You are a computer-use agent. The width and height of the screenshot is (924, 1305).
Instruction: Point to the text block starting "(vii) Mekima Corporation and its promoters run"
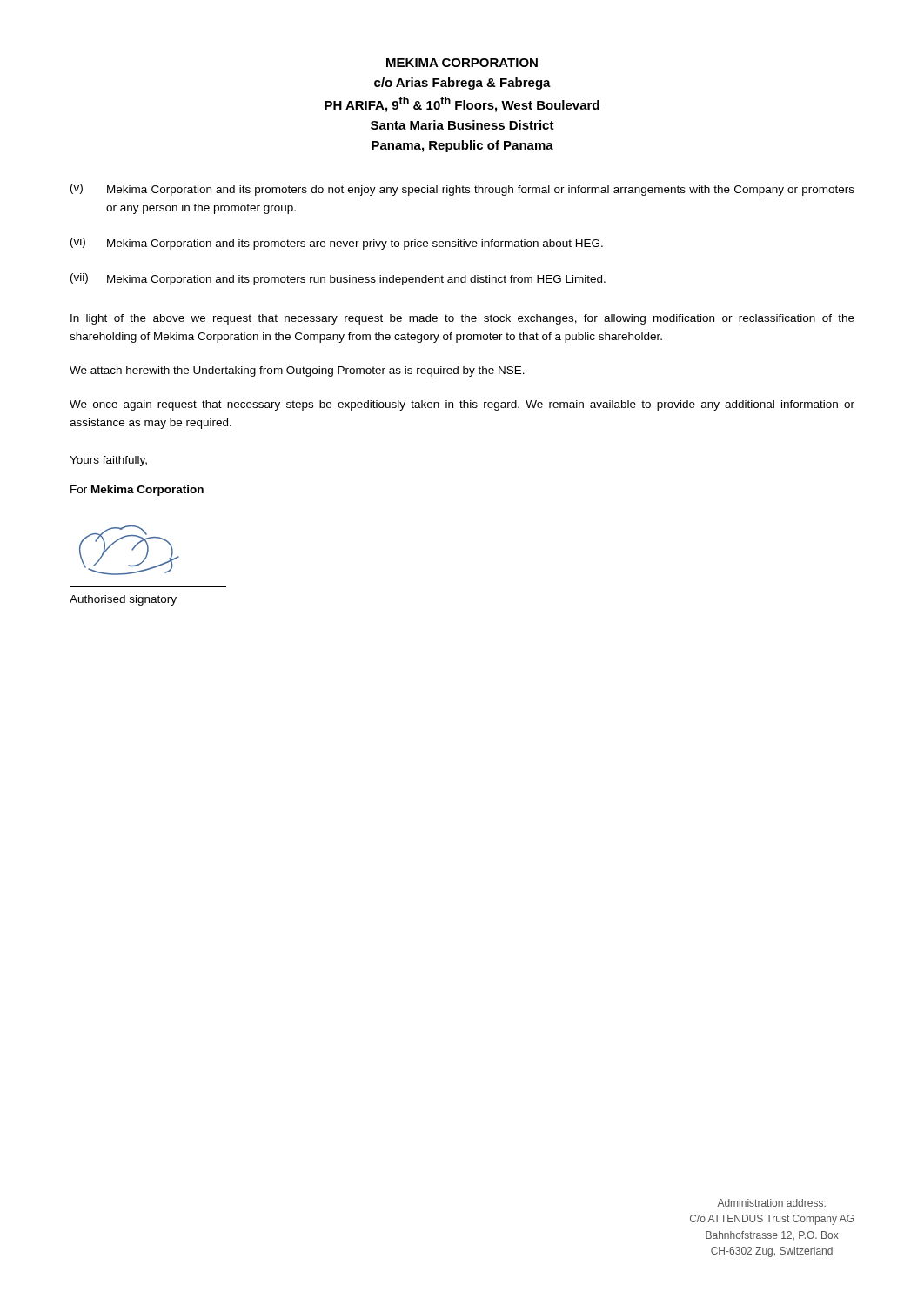pos(338,280)
